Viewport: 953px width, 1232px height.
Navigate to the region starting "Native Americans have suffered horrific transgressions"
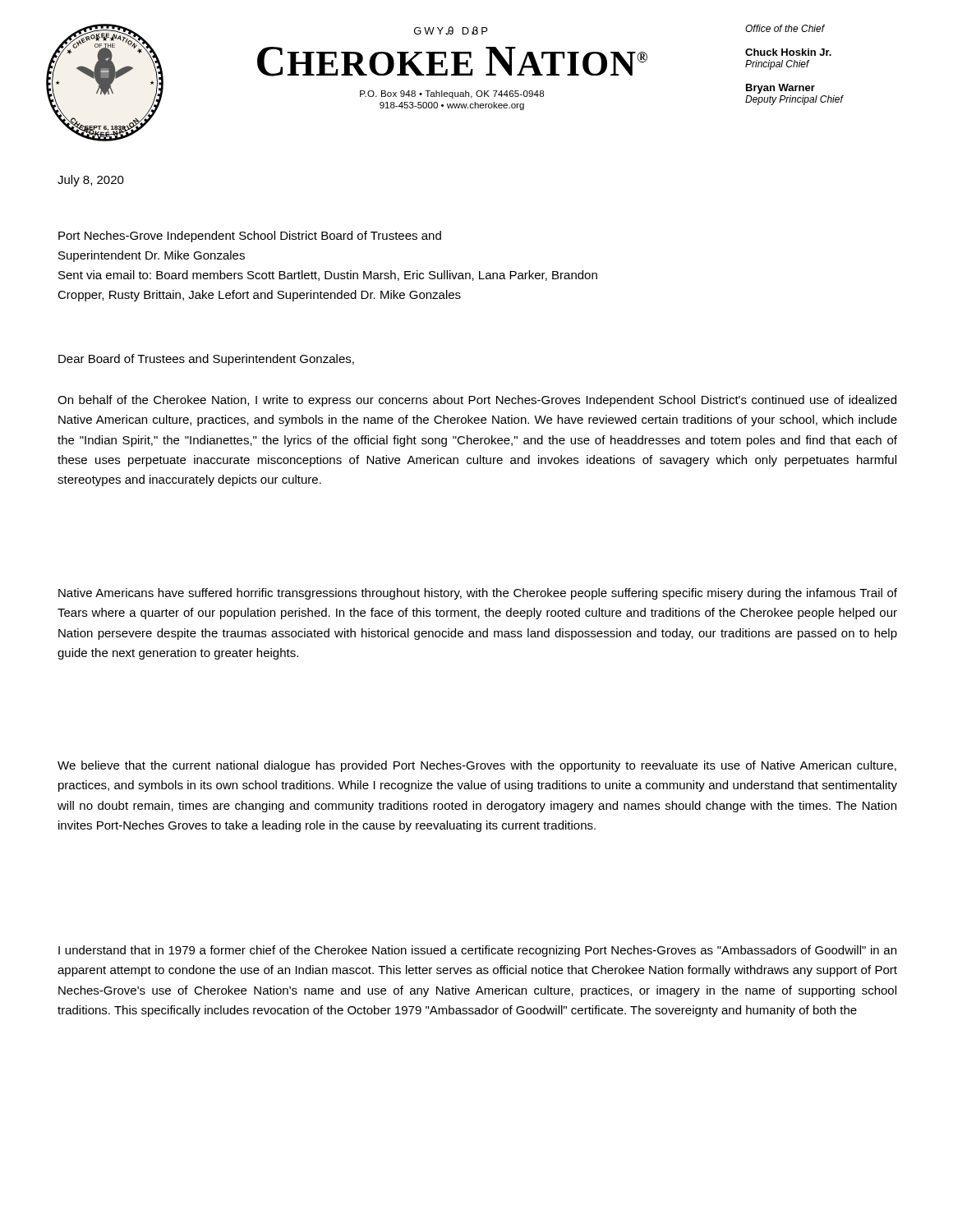click(477, 623)
